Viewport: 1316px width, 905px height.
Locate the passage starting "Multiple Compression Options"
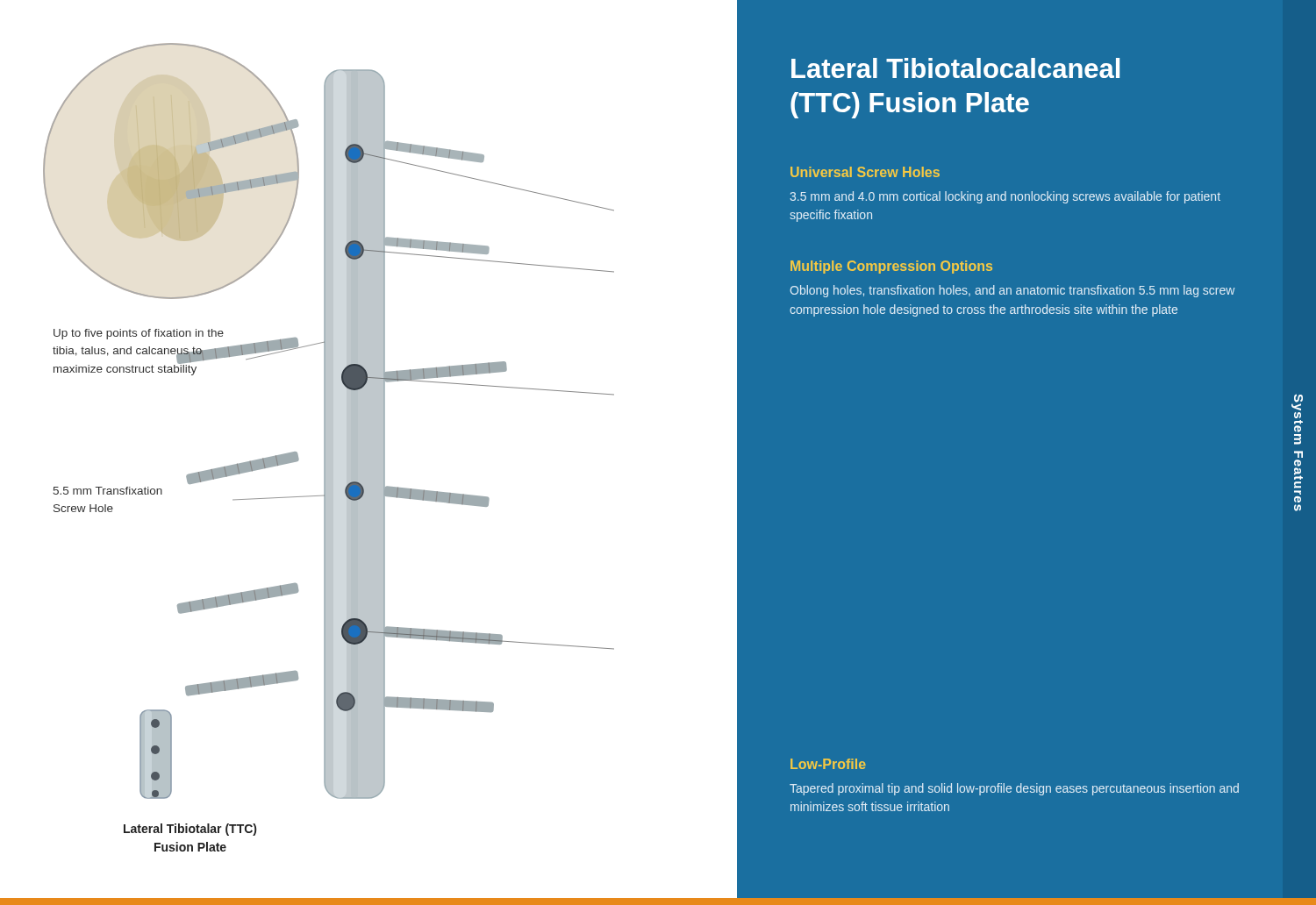point(891,266)
